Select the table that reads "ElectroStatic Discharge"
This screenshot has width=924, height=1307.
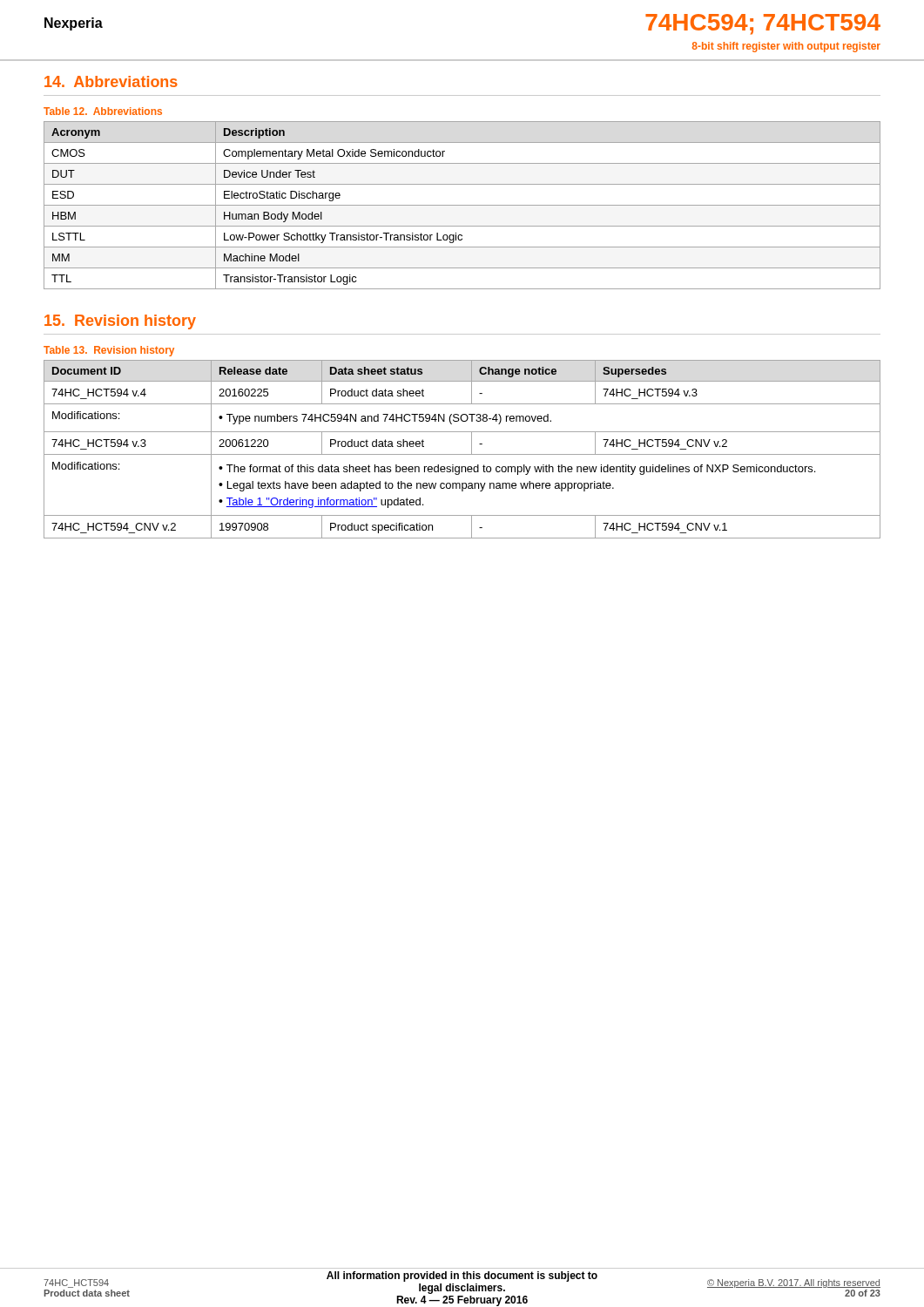(x=462, y=205)
